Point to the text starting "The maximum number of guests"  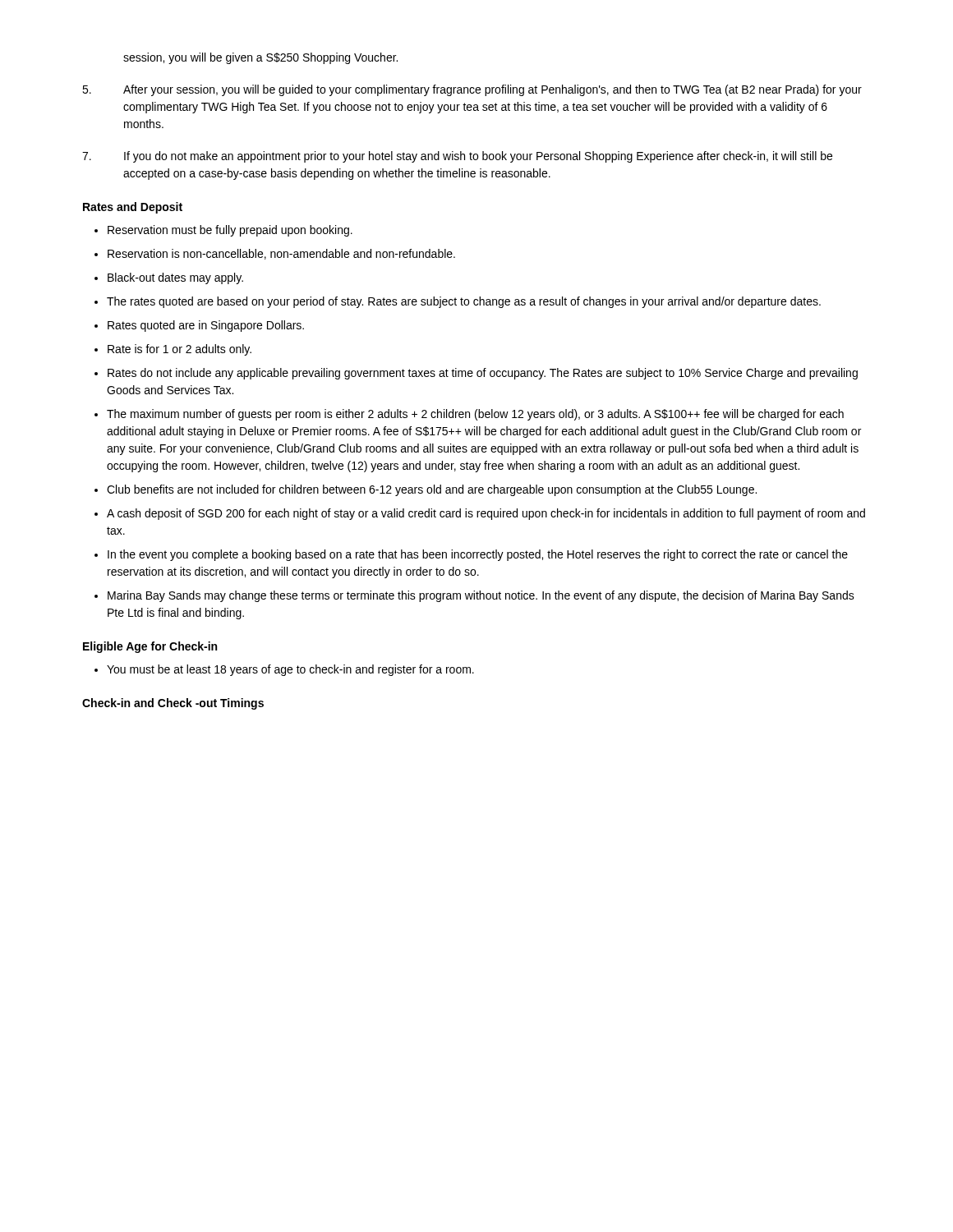click(x=489, y=440)
